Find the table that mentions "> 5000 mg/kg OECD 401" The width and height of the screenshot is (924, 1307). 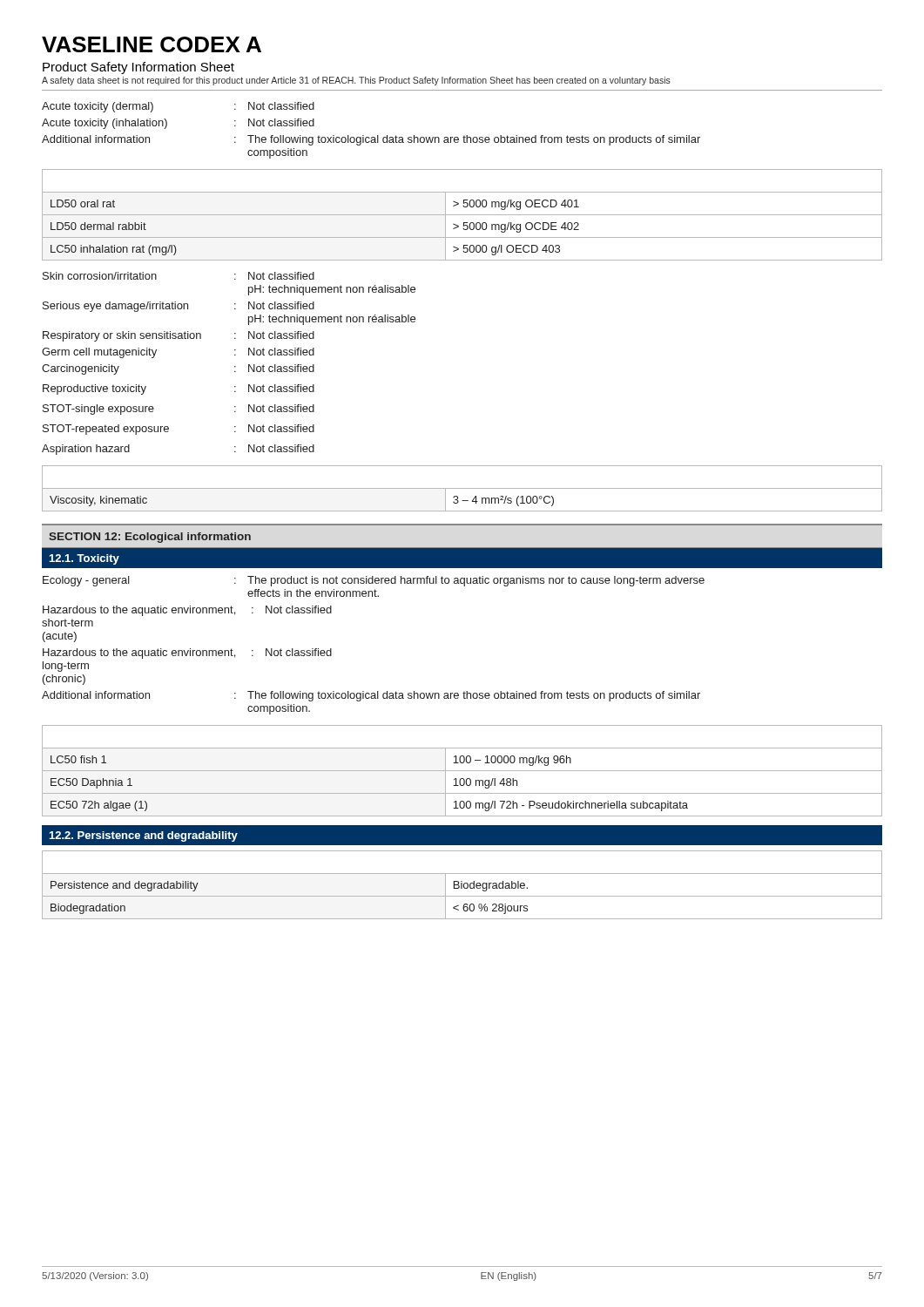point(462,215)
